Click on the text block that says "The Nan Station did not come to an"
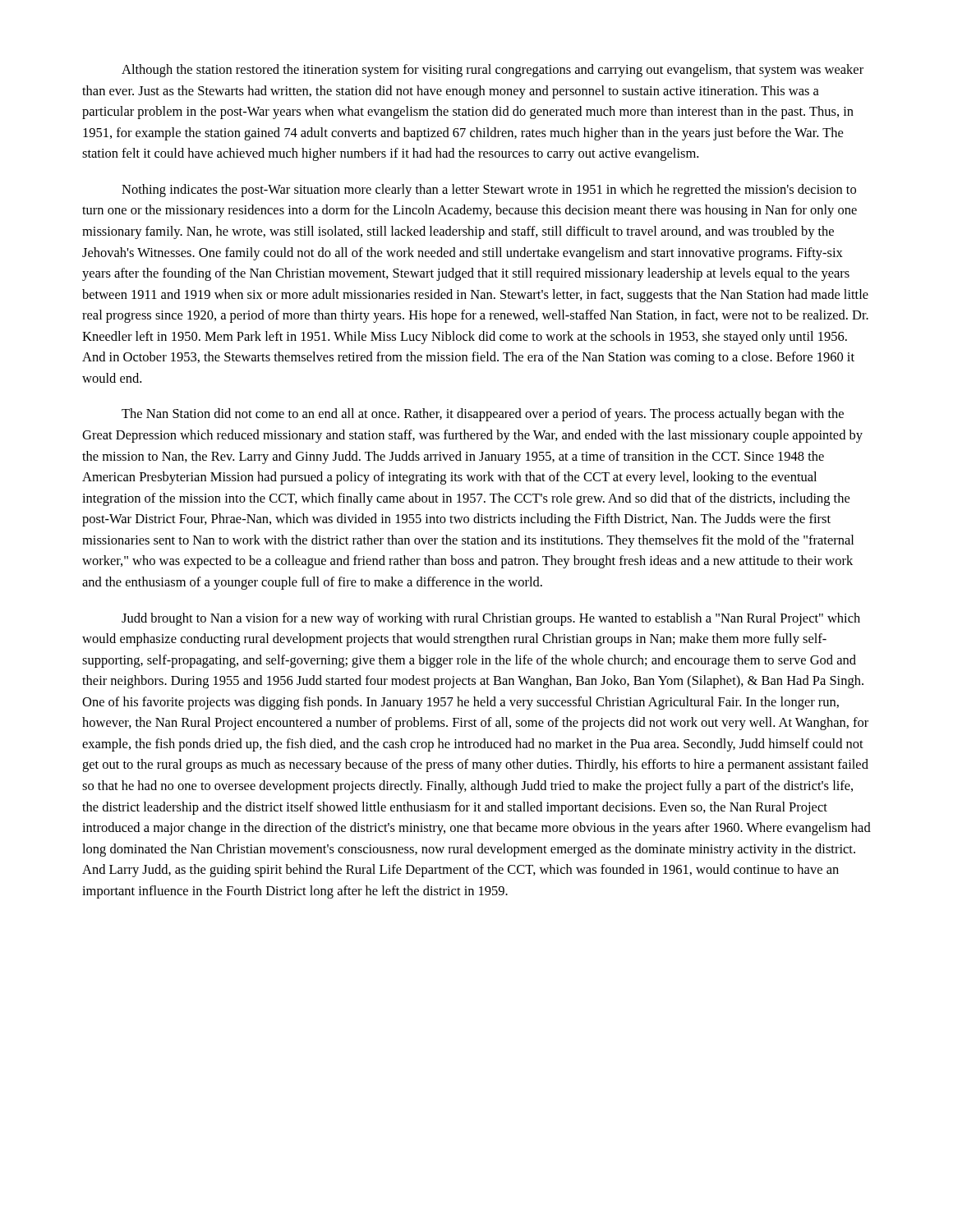The width and height of the screenshot is (953, 1232). 476,498
